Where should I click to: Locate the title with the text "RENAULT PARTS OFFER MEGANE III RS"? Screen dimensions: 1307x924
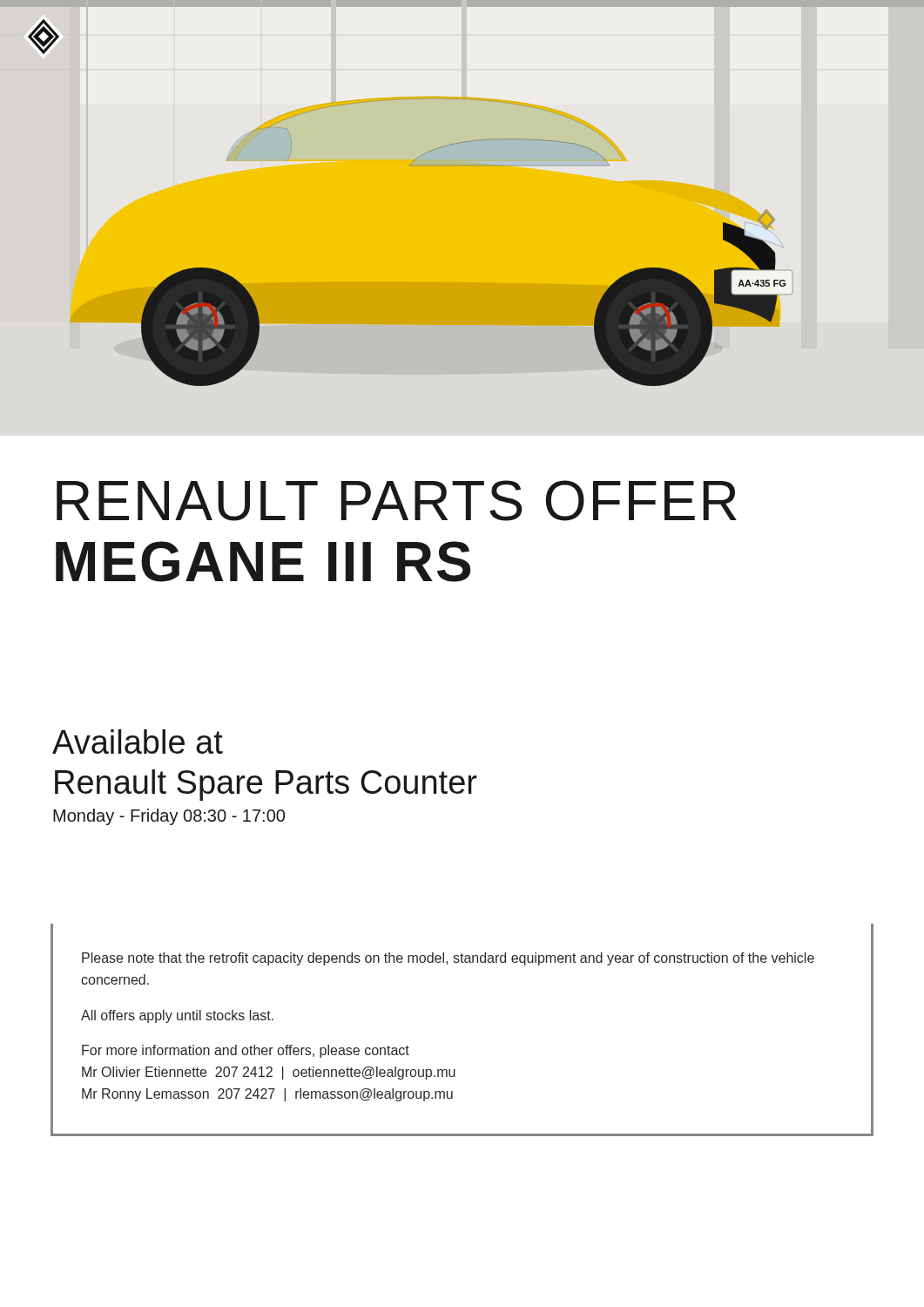coord(462,532)
